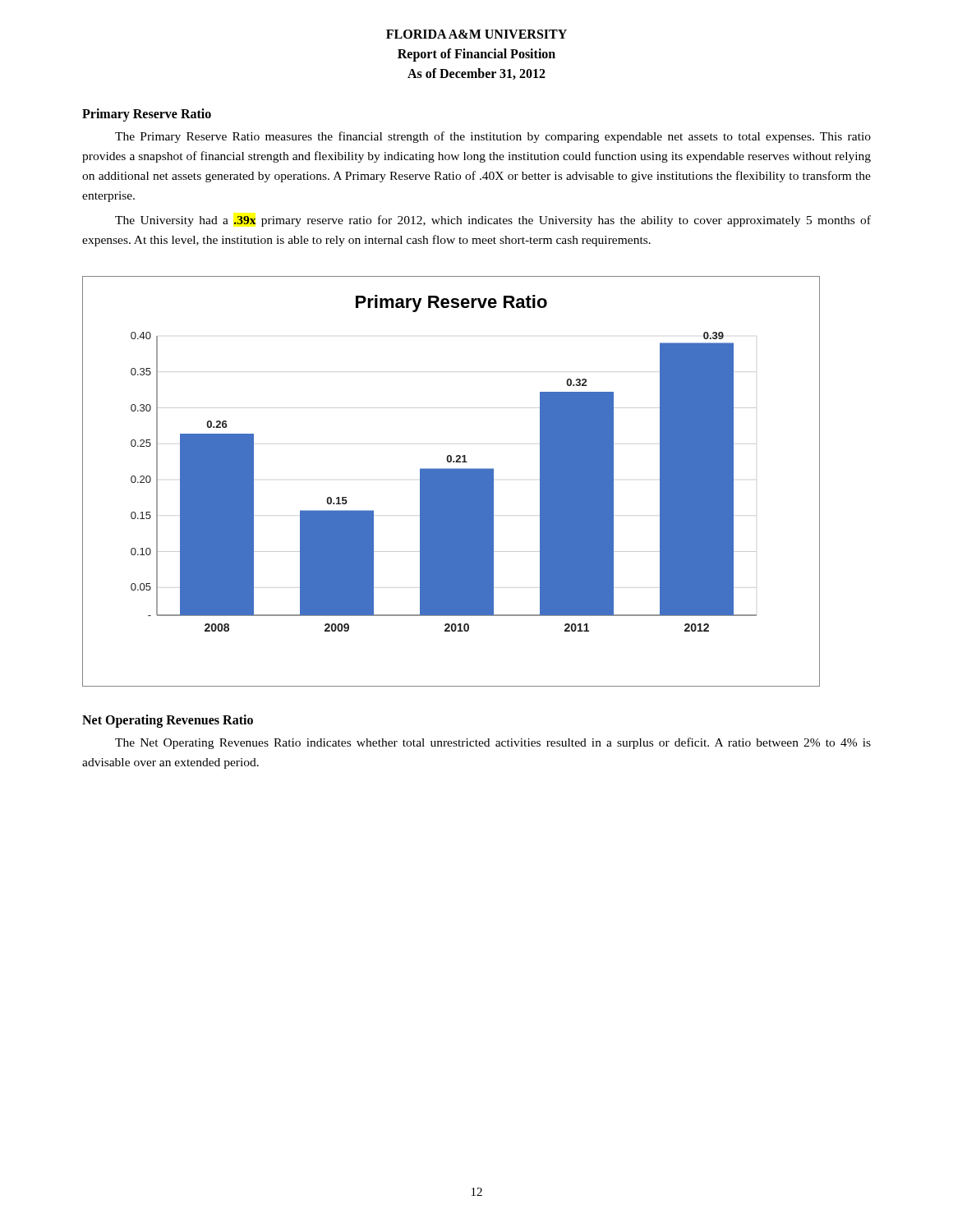Locate the block of text that opens with "The University had a .39x primary"

click(476, 230)
